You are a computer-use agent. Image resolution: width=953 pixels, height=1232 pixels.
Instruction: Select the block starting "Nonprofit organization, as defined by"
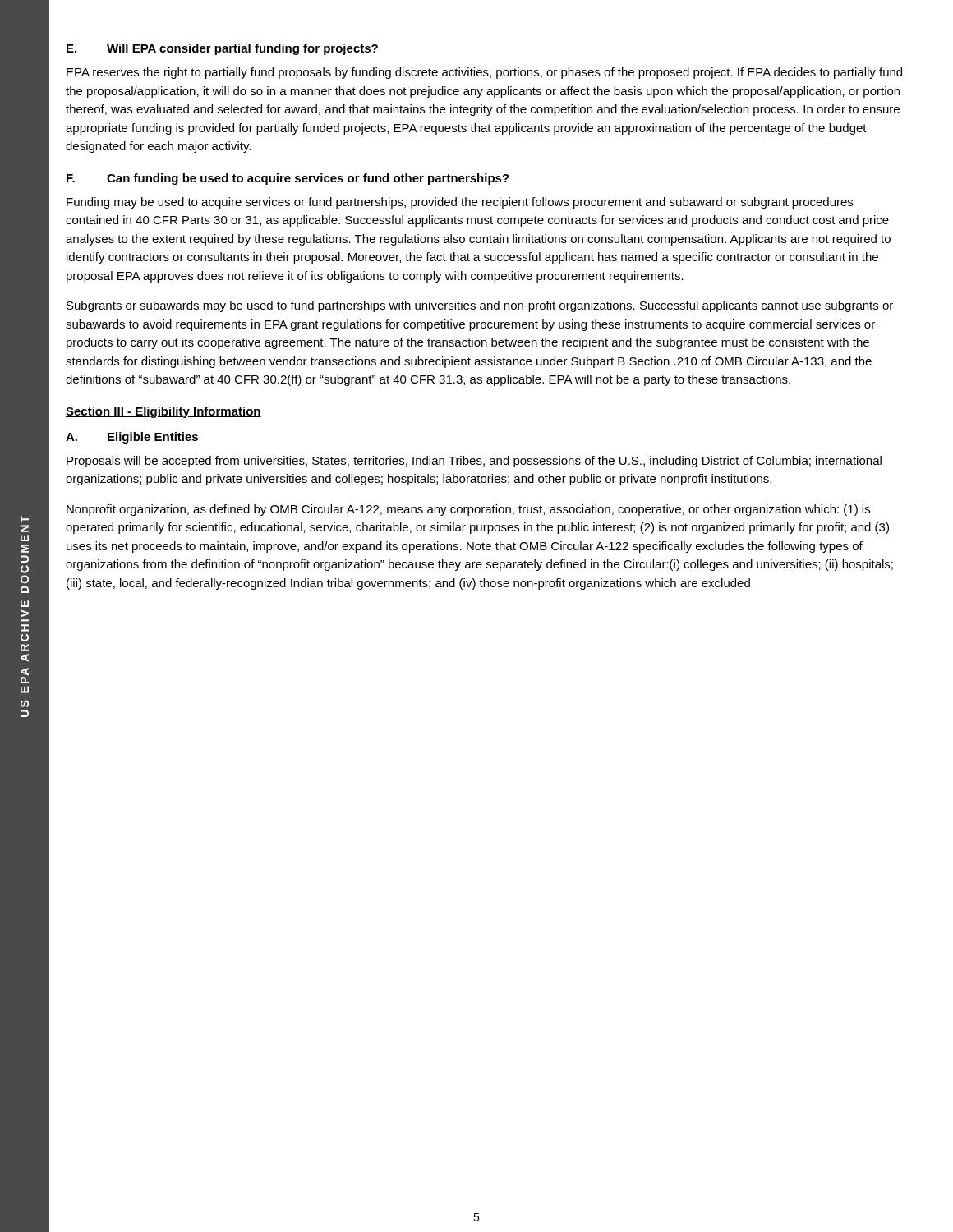pos(480,545)
